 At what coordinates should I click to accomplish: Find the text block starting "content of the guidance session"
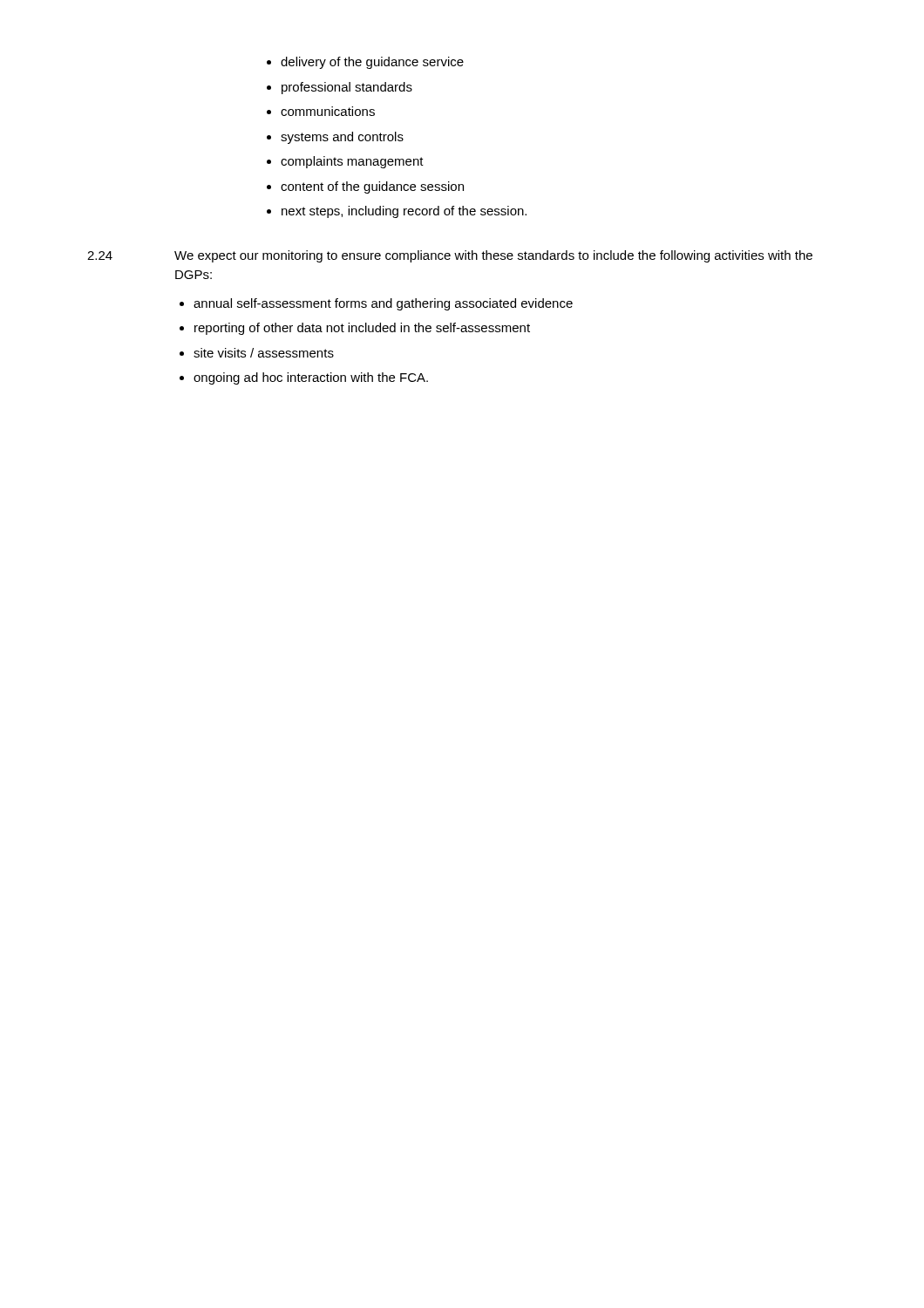(x=373, y=186)
